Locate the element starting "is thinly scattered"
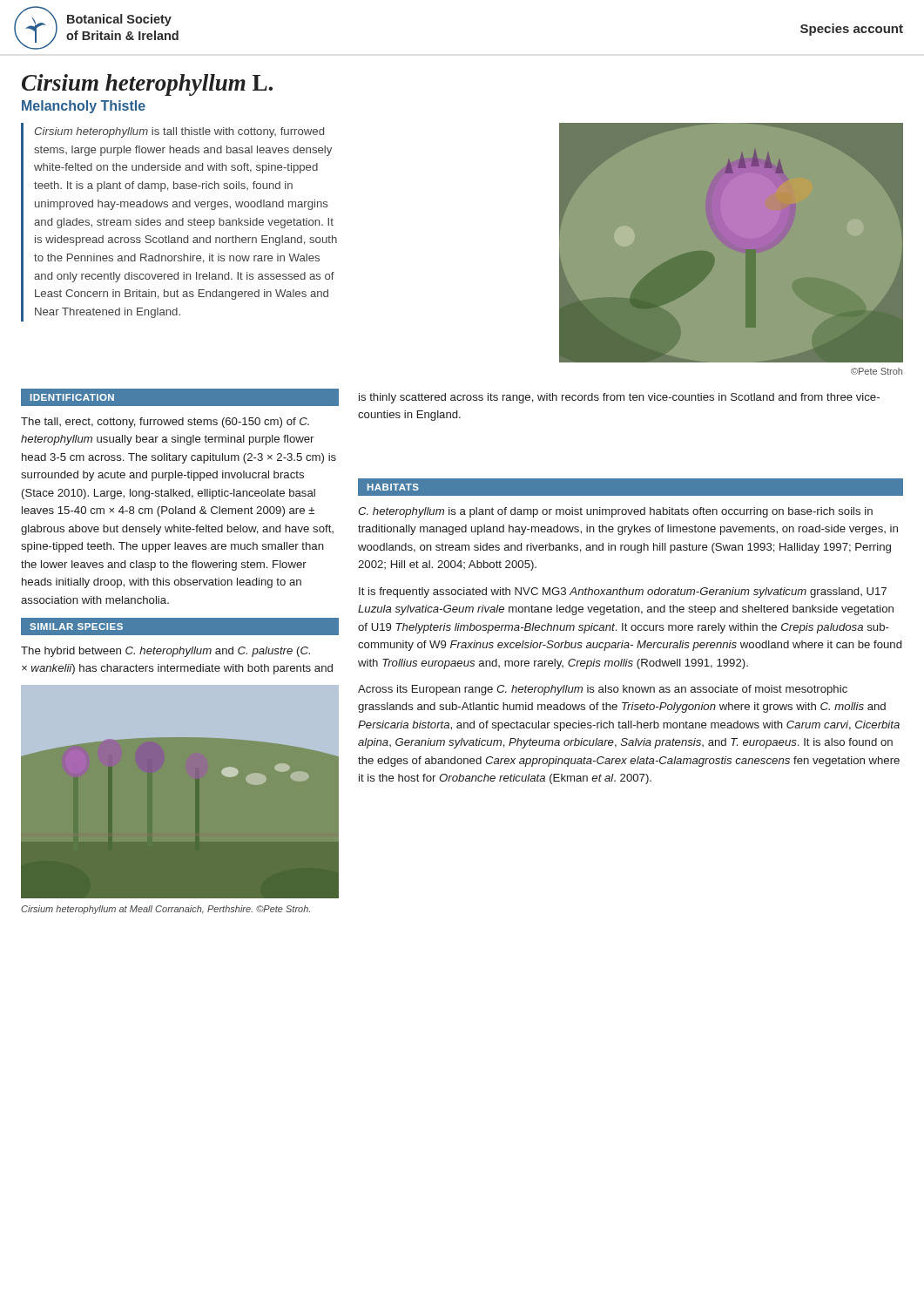This screenshot has width=924, height=1307. click(x=619, y=406)
